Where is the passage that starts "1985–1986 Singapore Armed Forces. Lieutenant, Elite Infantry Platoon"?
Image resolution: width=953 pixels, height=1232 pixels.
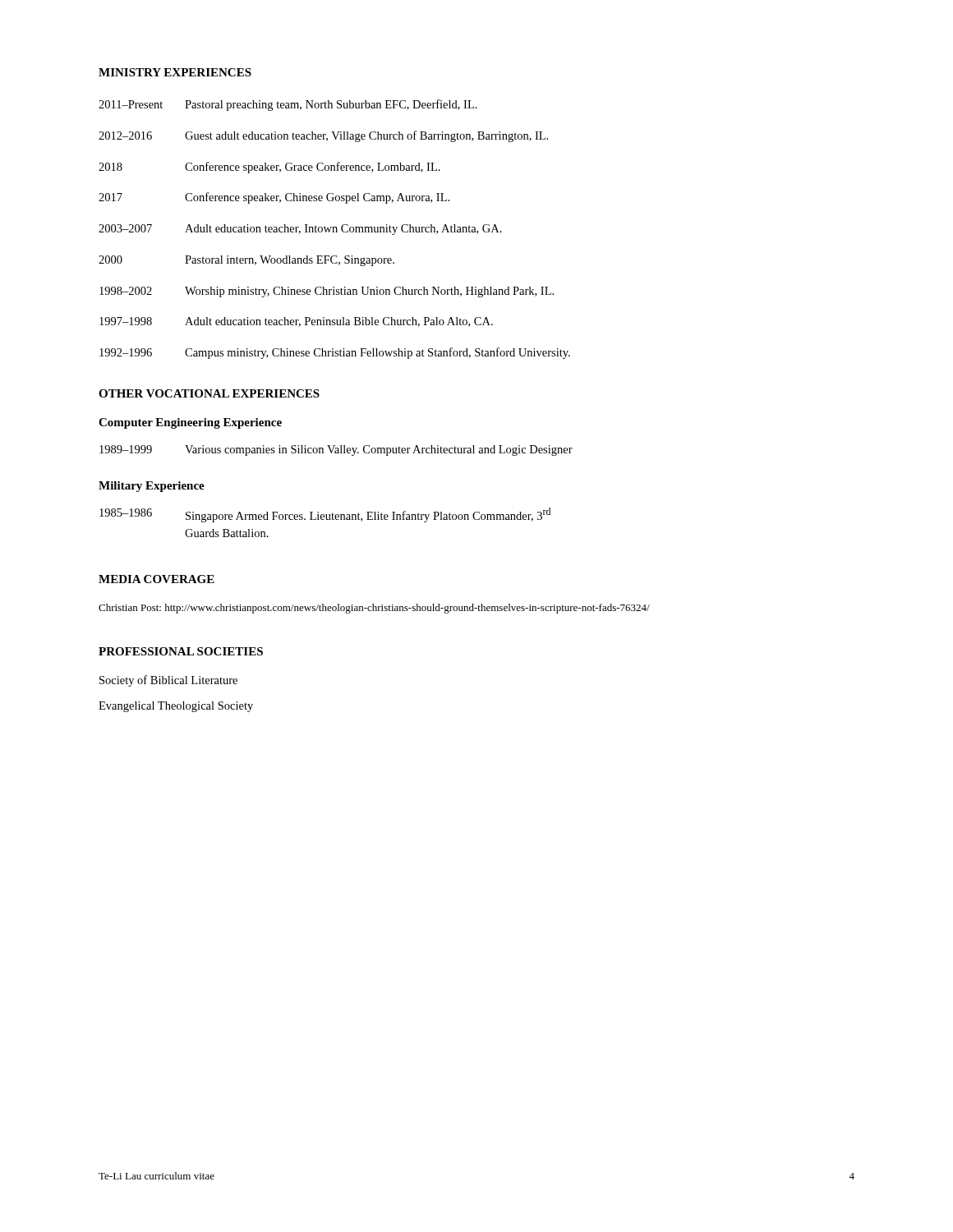(476, 523)
